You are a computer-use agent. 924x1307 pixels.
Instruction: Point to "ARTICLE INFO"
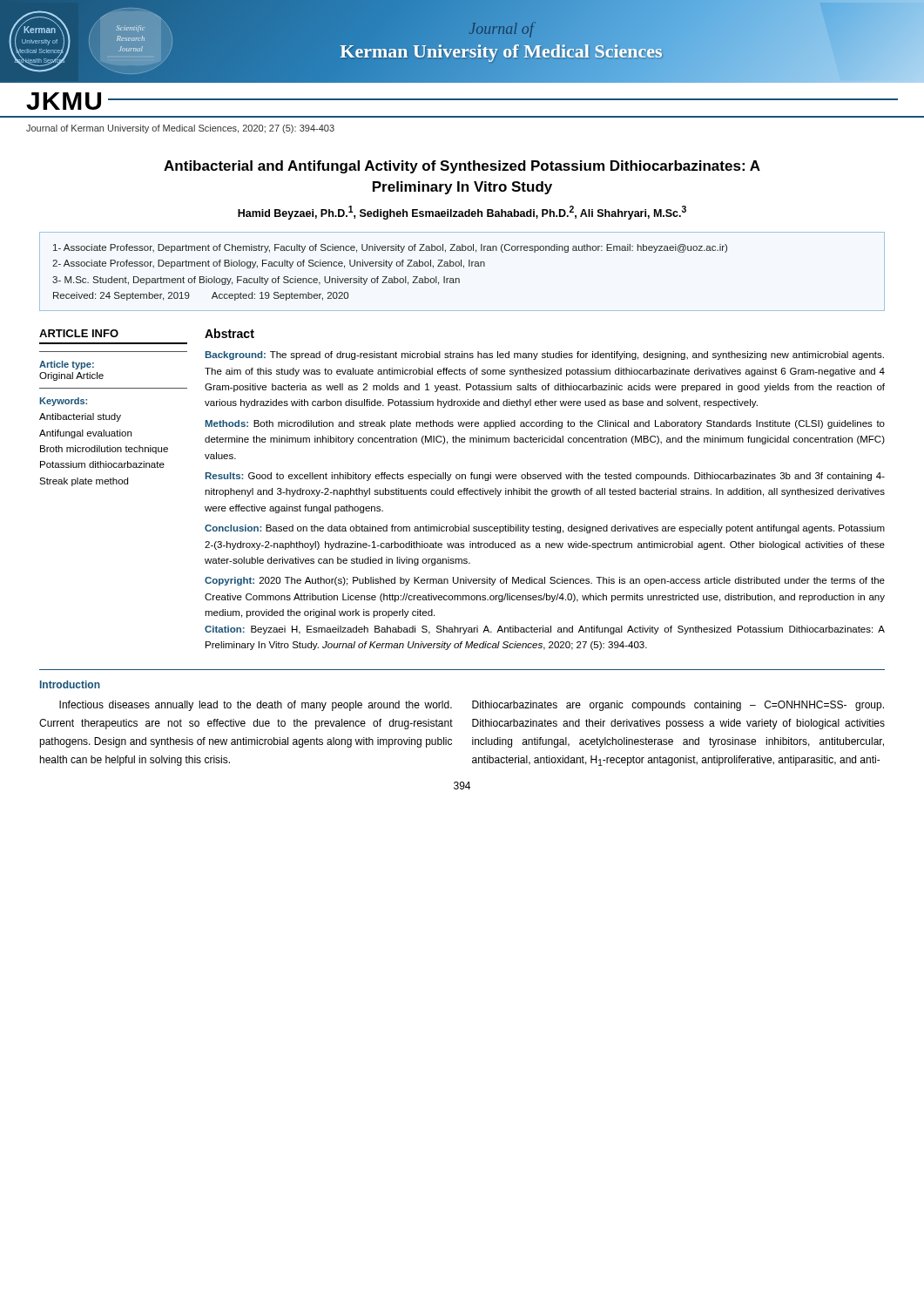coord(79,334)
